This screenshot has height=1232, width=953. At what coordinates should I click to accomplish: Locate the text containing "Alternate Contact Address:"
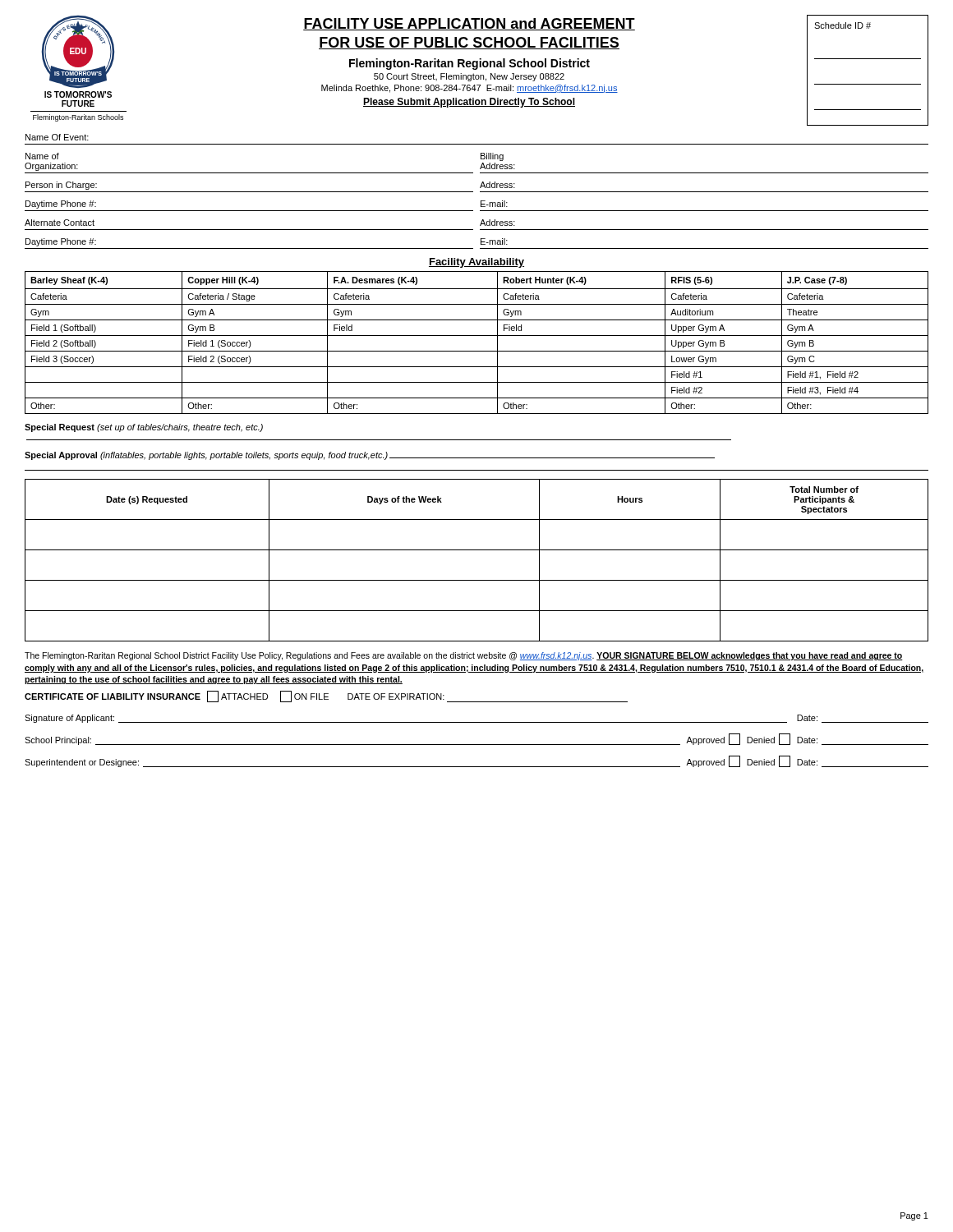(x=476, y=224)
